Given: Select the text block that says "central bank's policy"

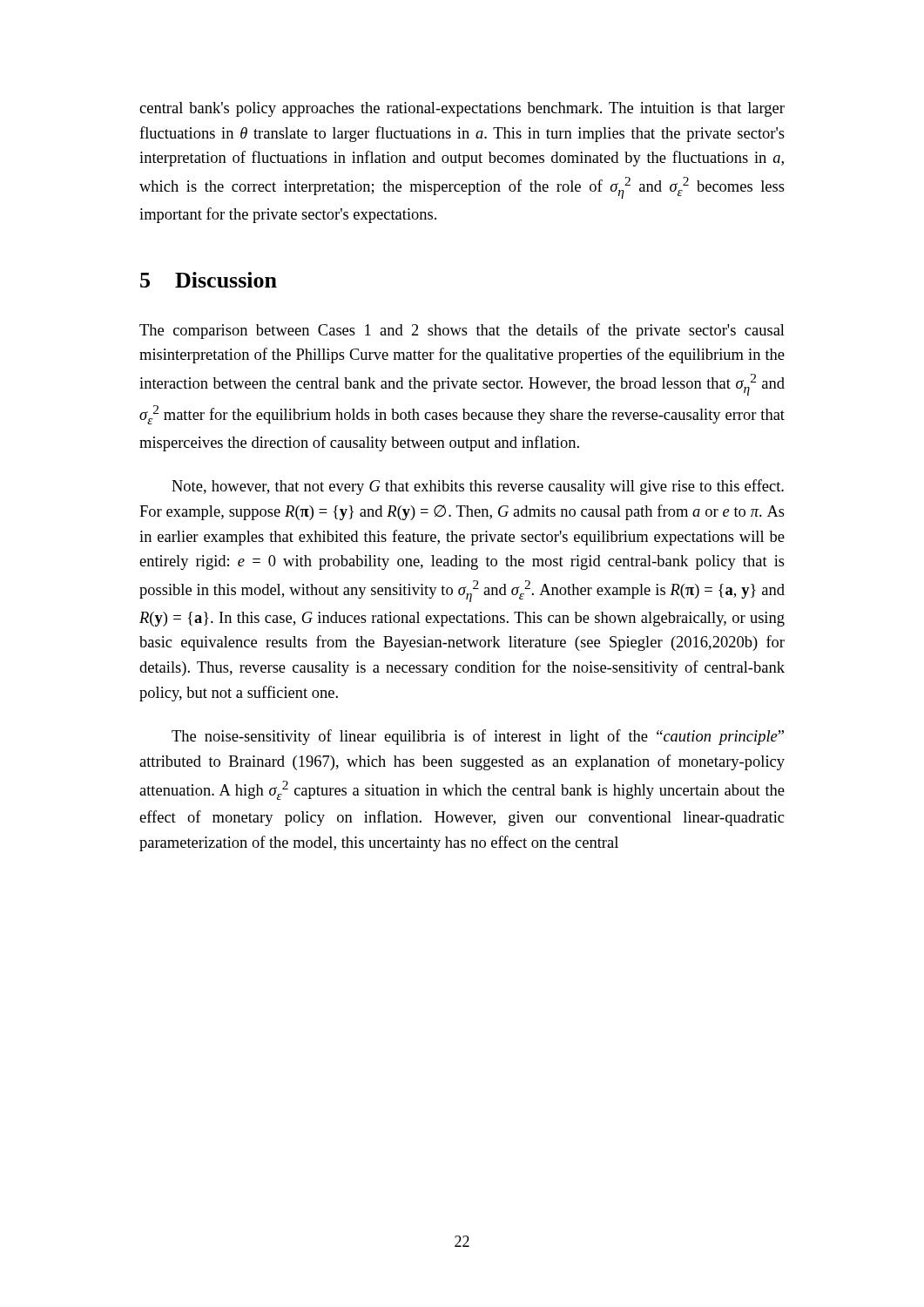Looking at the screenshot, I should coord(462,161).
